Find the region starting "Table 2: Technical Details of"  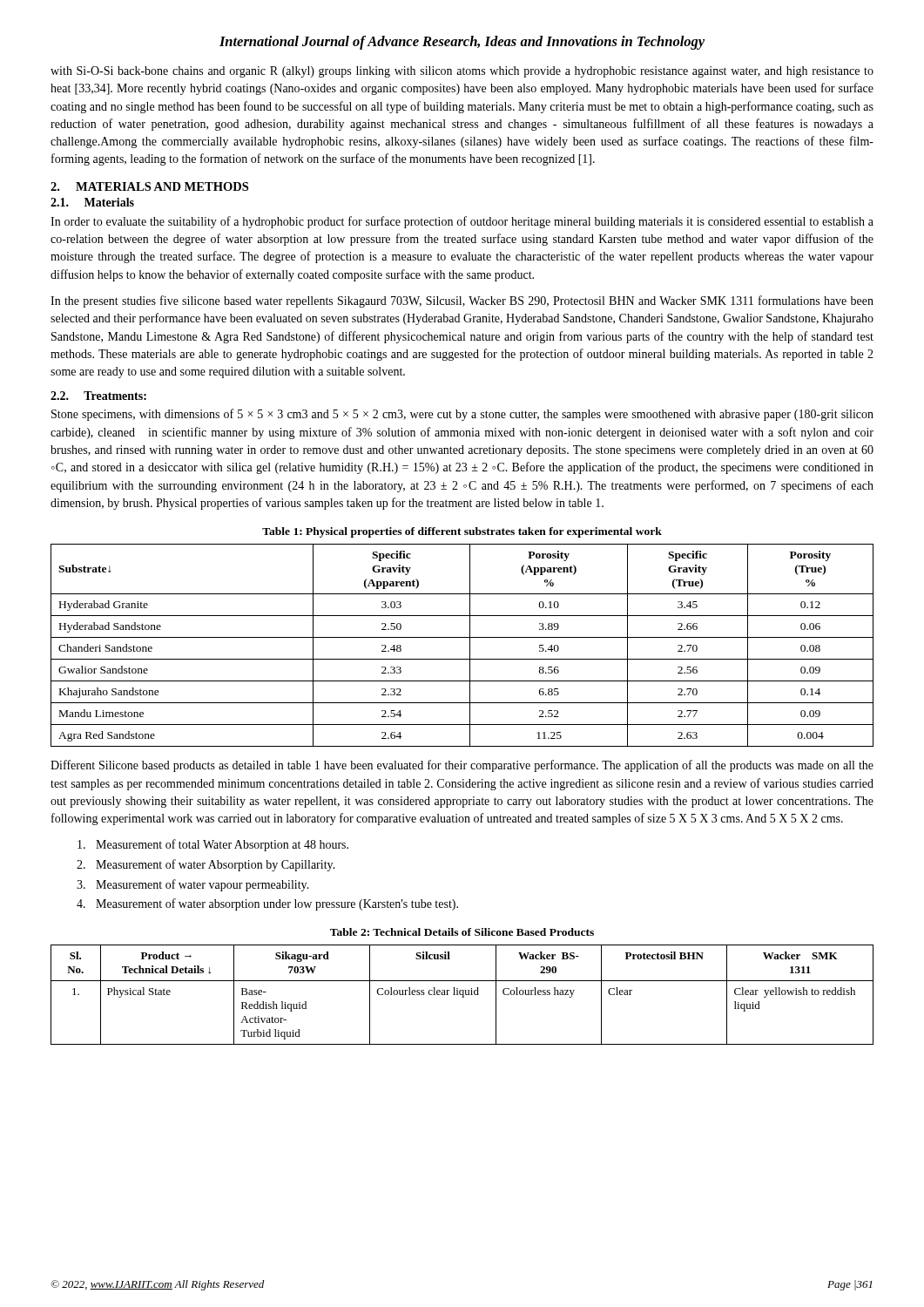(462, 932)
